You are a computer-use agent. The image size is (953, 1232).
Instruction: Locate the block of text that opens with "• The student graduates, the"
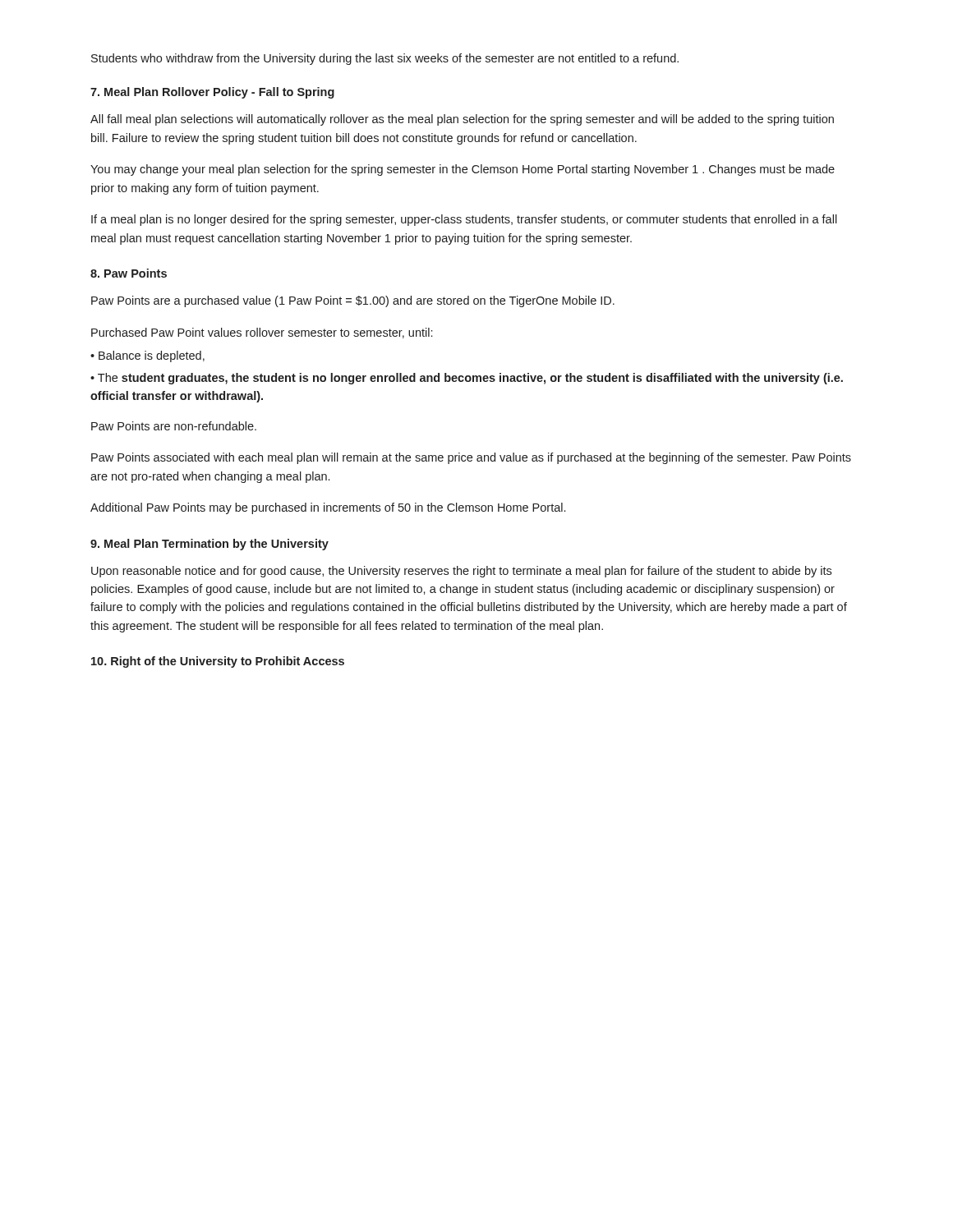click(467, 387)
